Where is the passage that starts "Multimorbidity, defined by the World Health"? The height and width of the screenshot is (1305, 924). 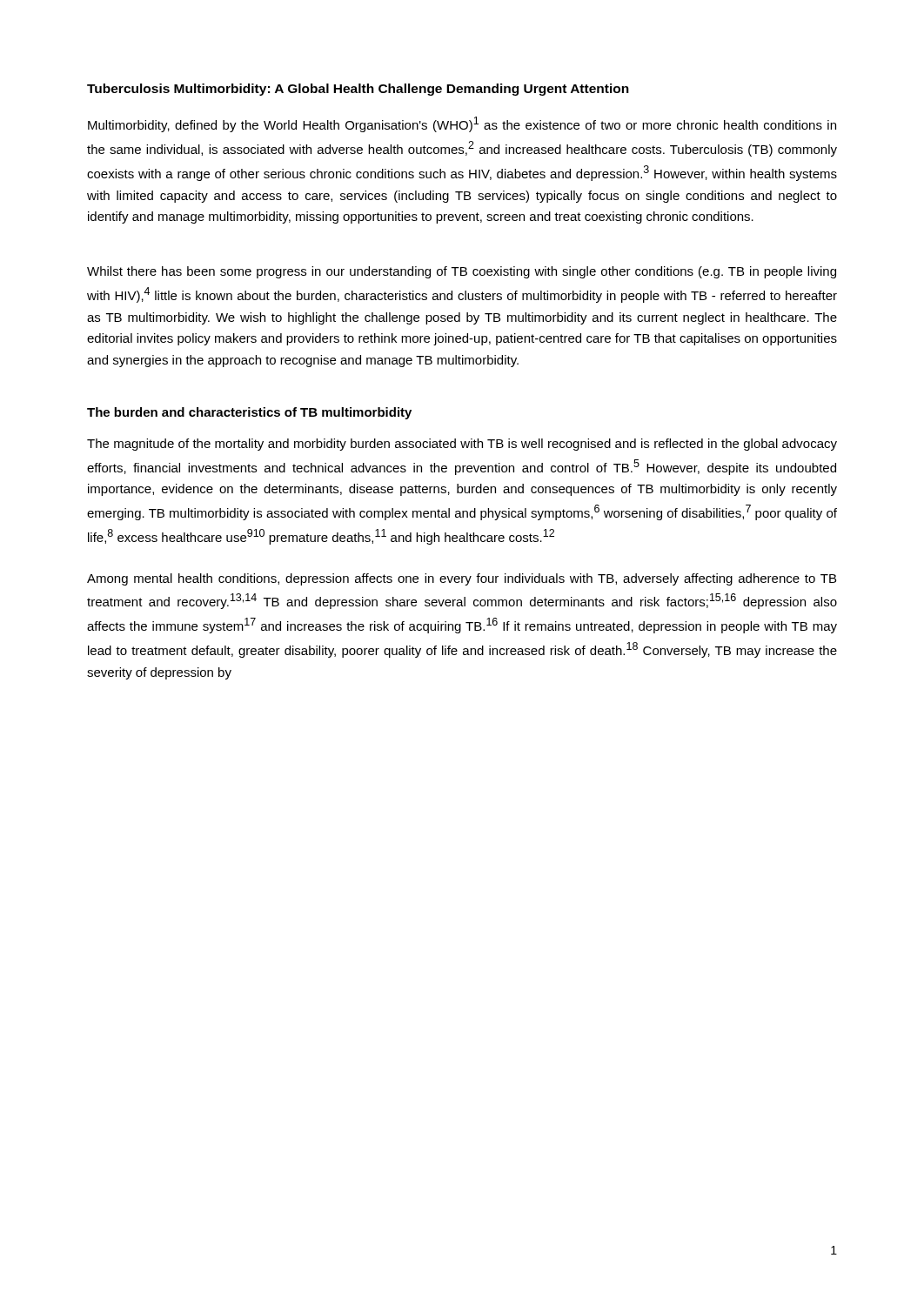(x=462, y=169)
